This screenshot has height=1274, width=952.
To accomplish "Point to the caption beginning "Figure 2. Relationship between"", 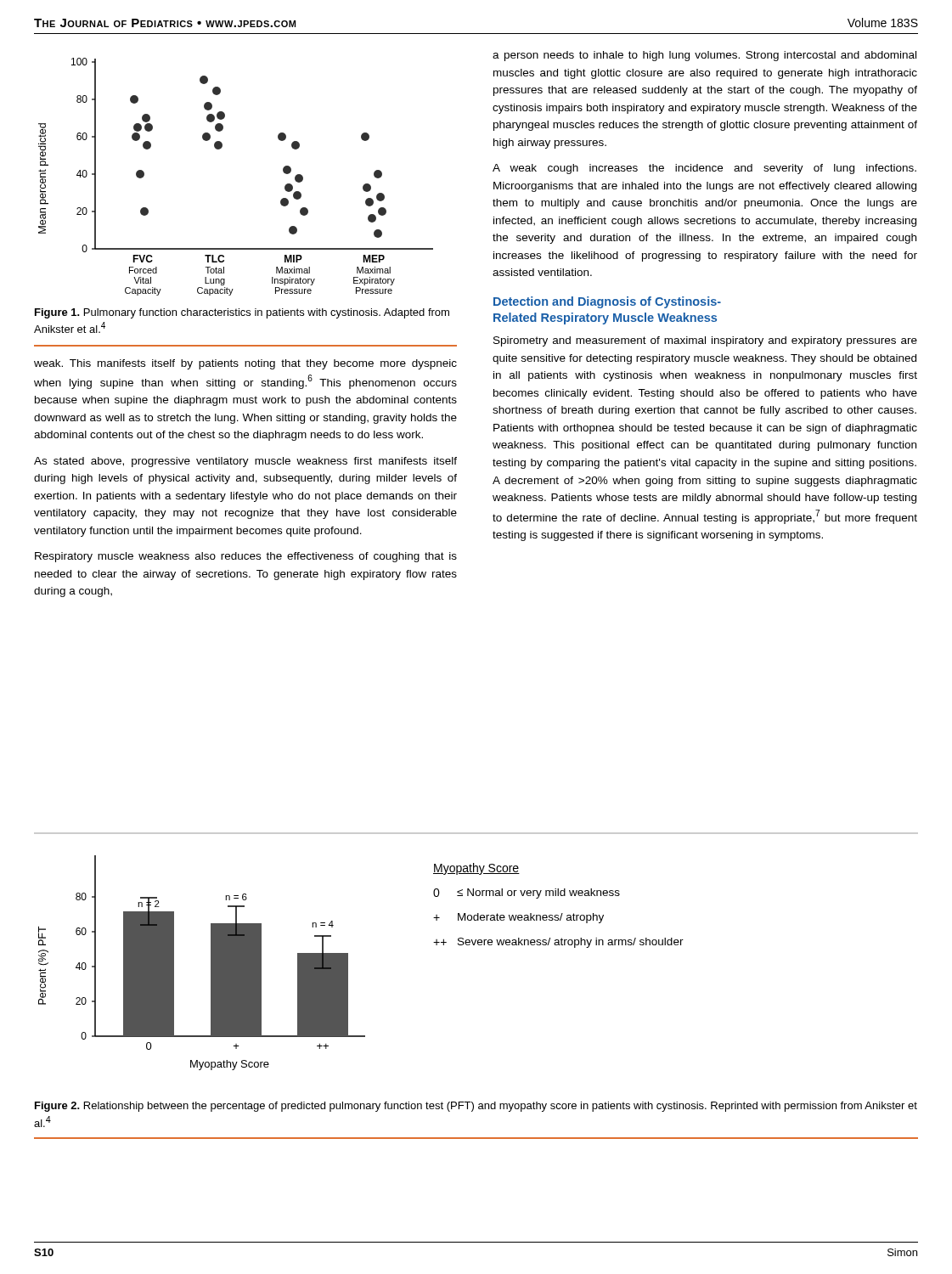I will 475,1115.
